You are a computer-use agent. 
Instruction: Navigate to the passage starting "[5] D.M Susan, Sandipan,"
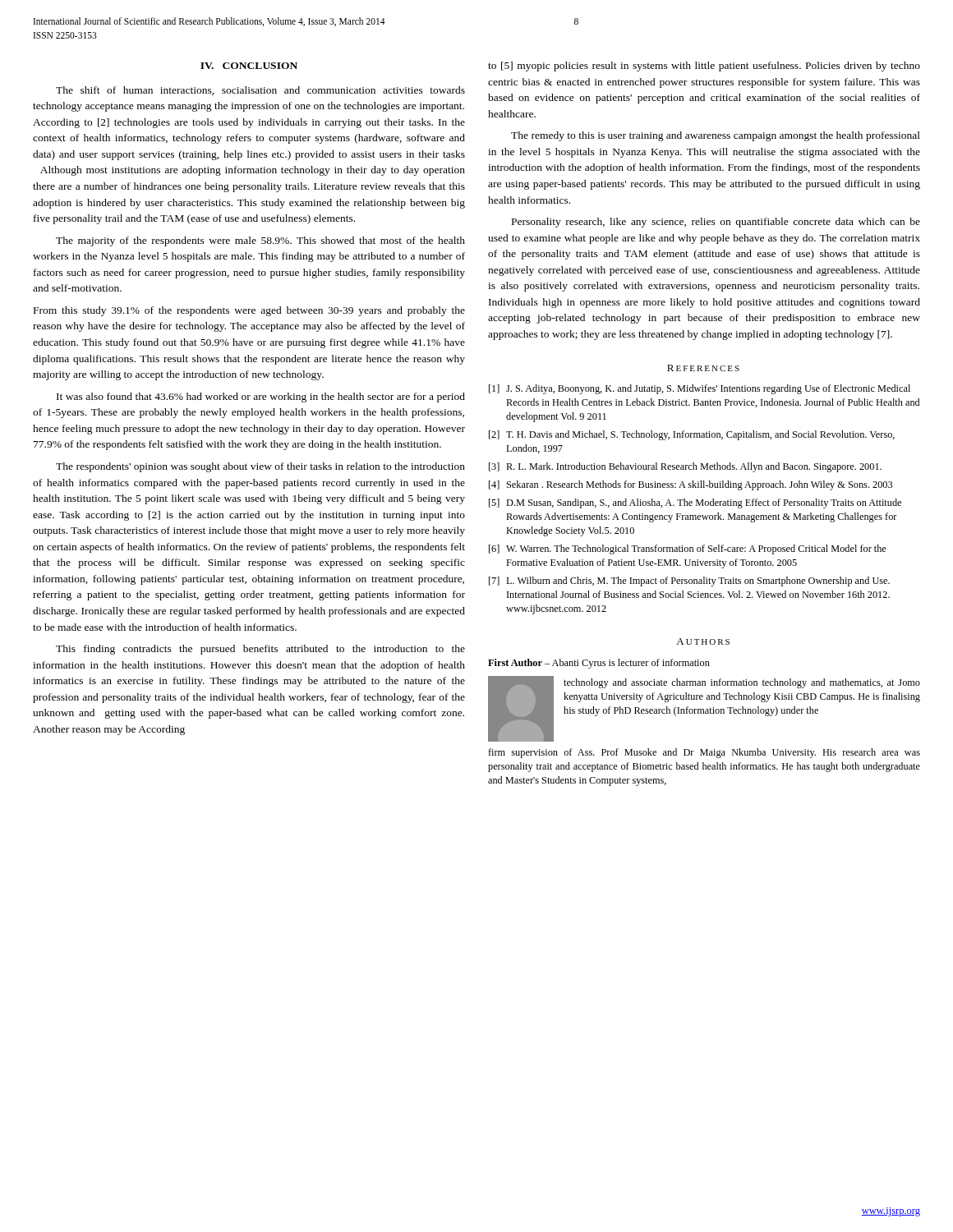click(704, 517)
